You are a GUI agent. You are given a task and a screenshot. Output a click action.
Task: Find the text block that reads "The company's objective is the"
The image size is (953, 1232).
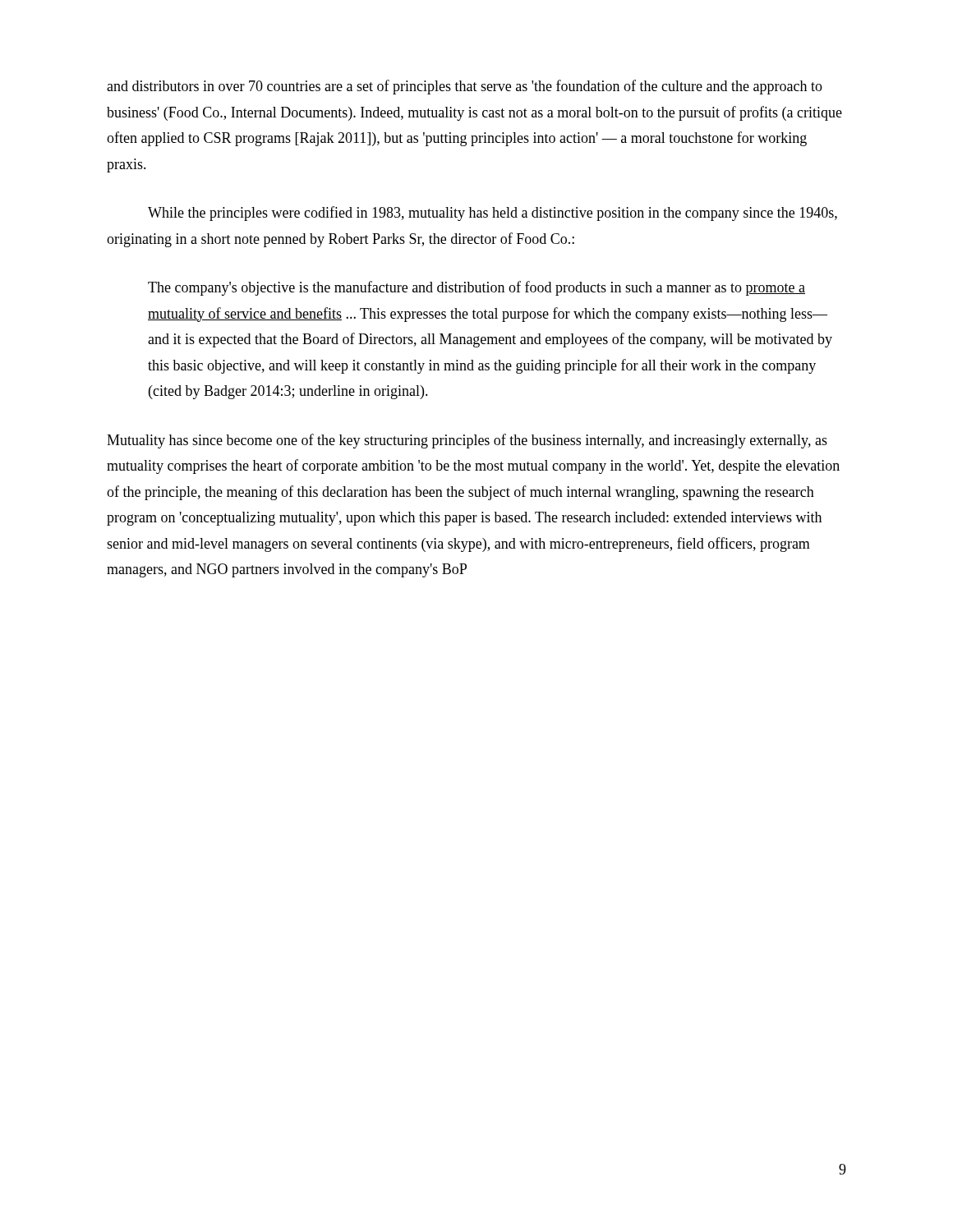(x=497, y=340)
